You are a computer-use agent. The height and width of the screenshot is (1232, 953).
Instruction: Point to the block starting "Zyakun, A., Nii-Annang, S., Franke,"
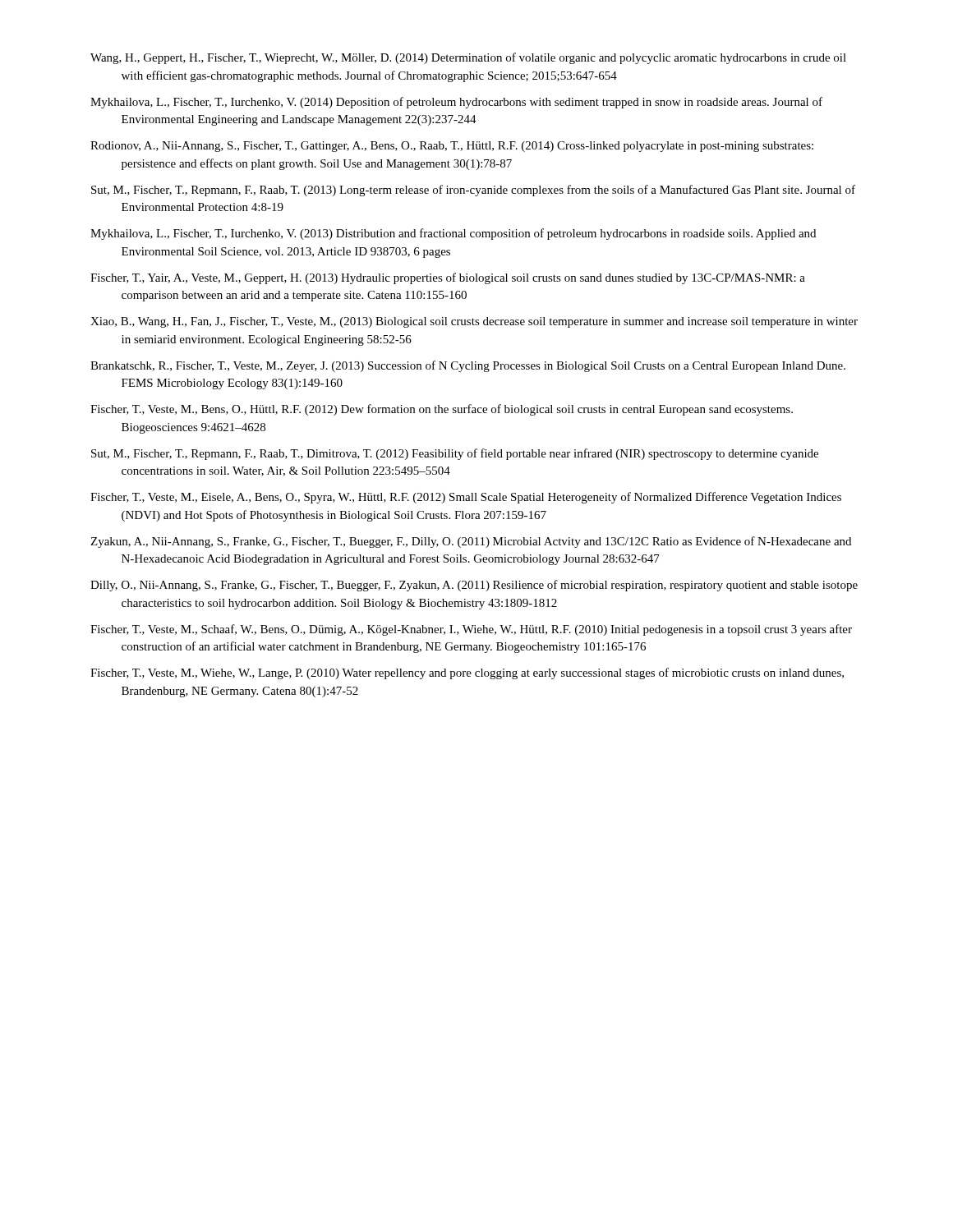pyautogui.click(x=471, y=550)
